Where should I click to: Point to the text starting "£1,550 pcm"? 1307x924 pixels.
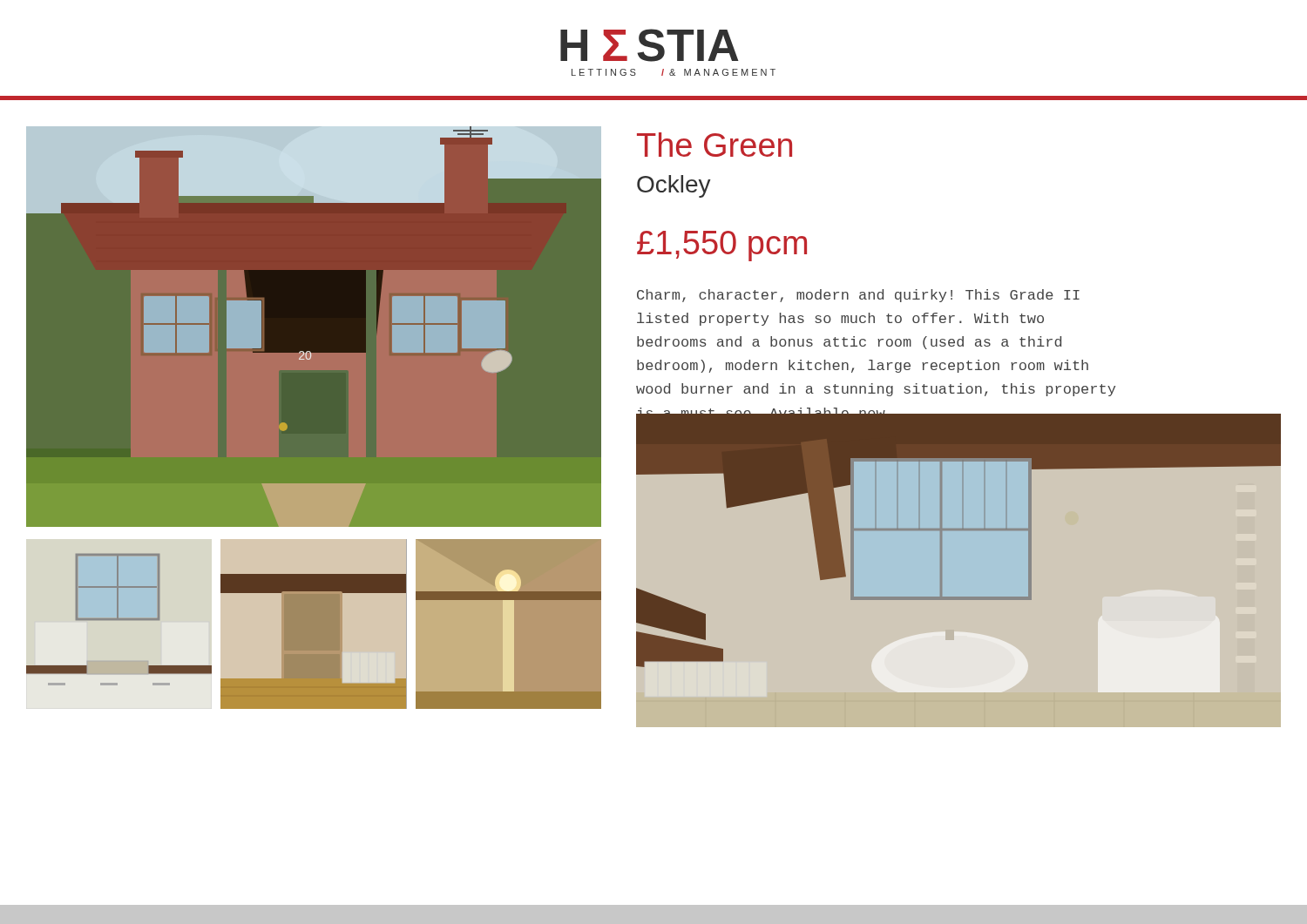coord(722,246)
